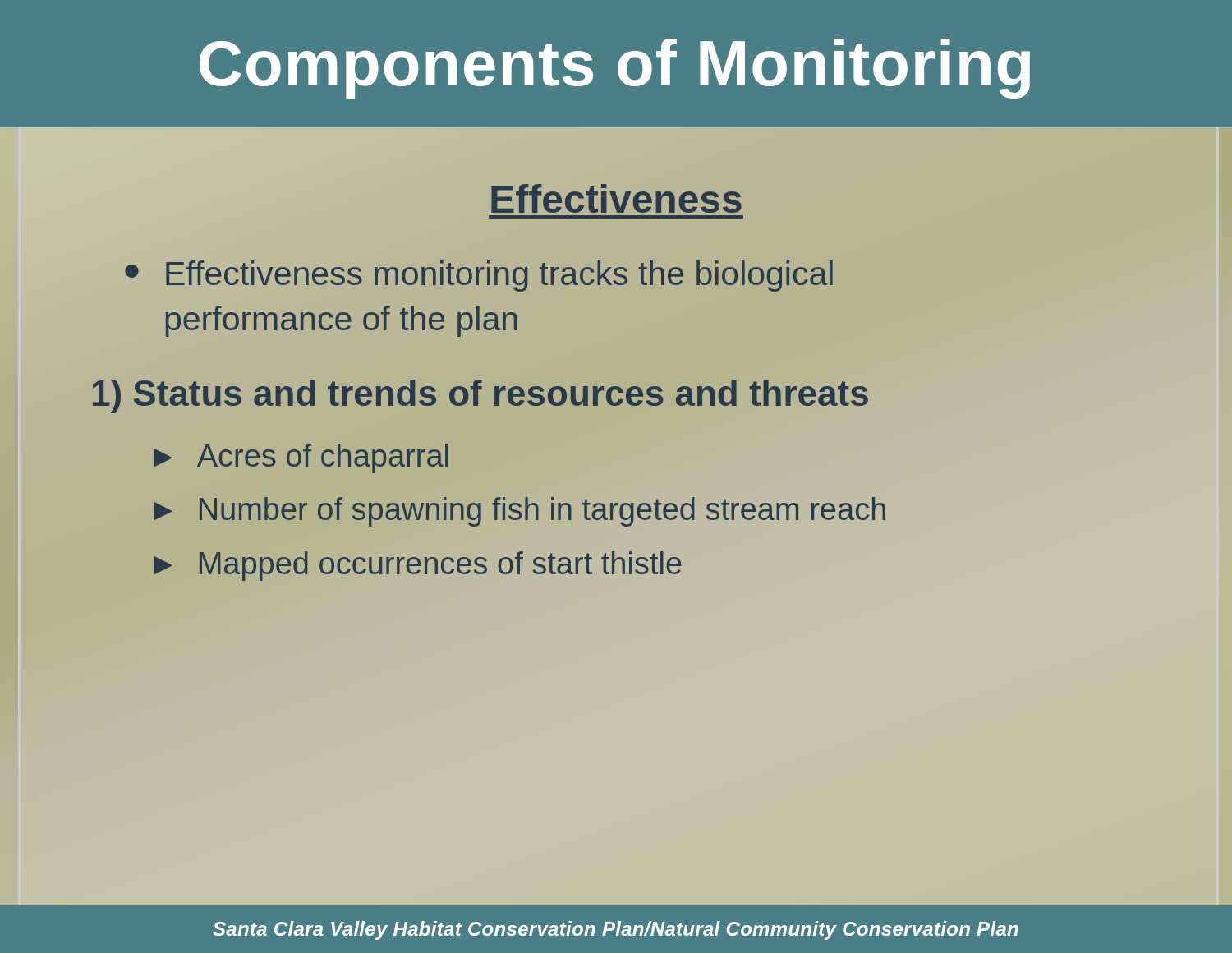Locate the element starting "1) Status and"
This screenshot has height=953, width=1232.
[480, 393]
